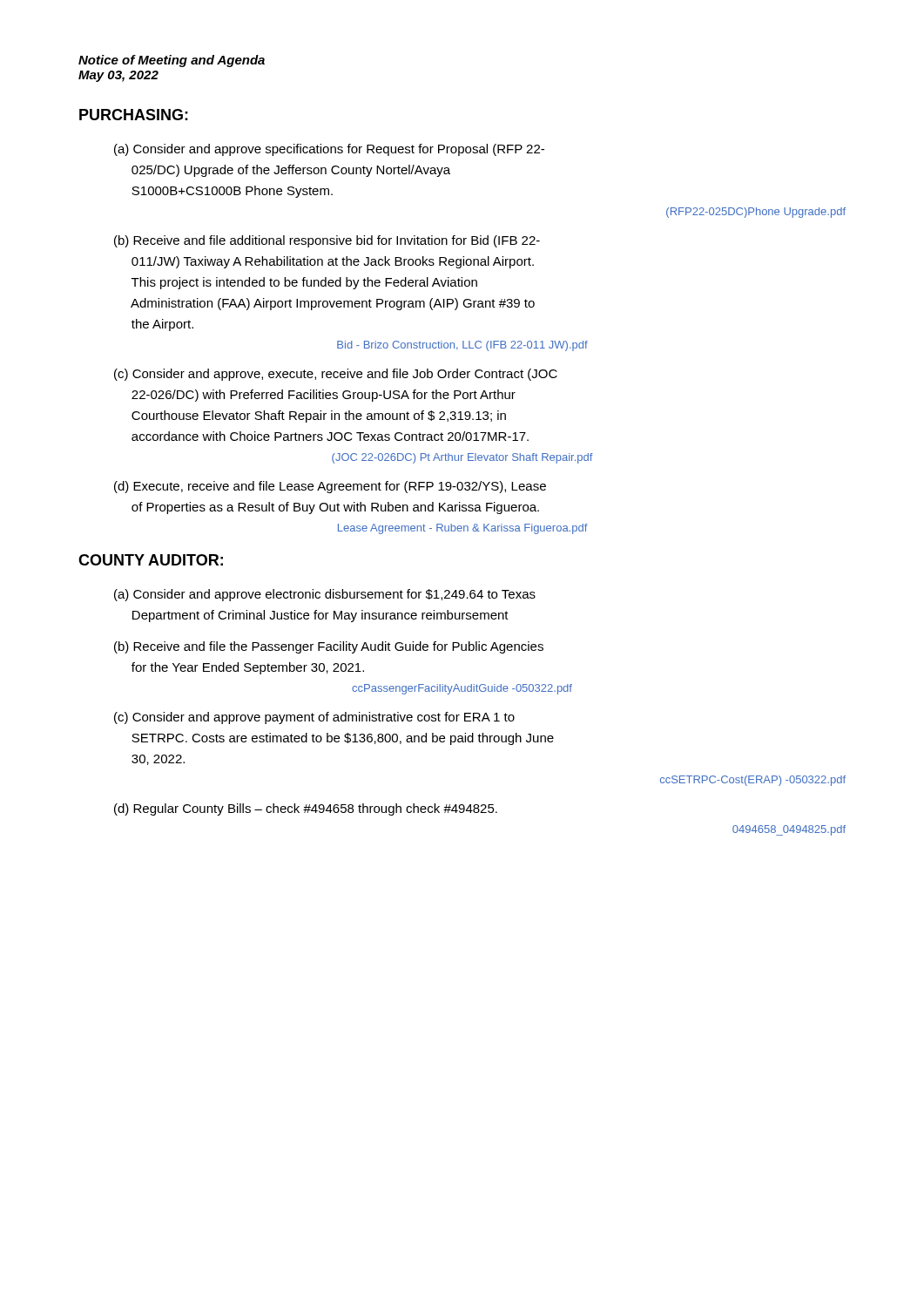Navigate to the block starting "(b) Receive and file the Passenger Facility"
The image size is (924, 1307).
328,657
